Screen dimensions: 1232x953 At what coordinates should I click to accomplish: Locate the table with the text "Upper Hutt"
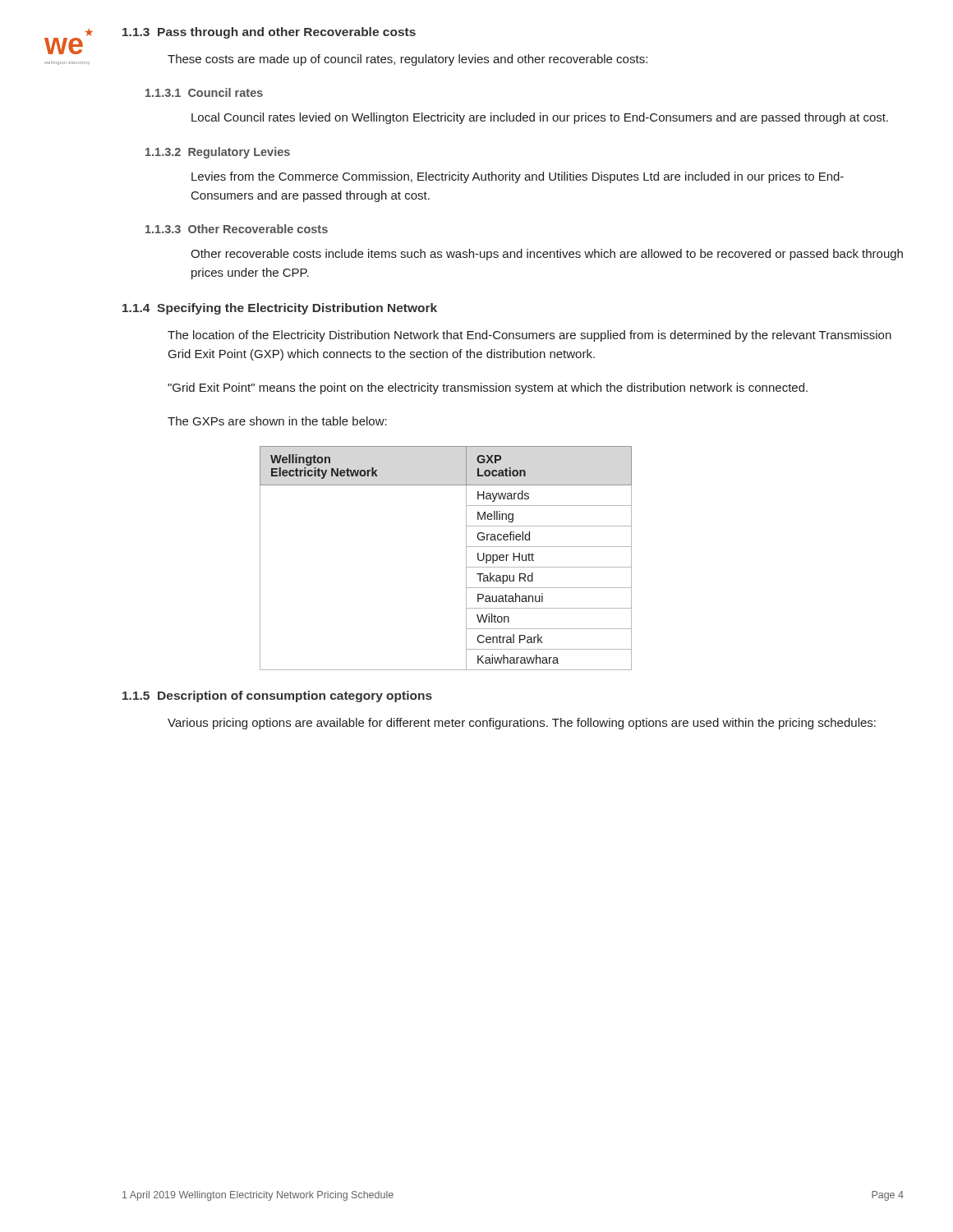click(582, 558)
